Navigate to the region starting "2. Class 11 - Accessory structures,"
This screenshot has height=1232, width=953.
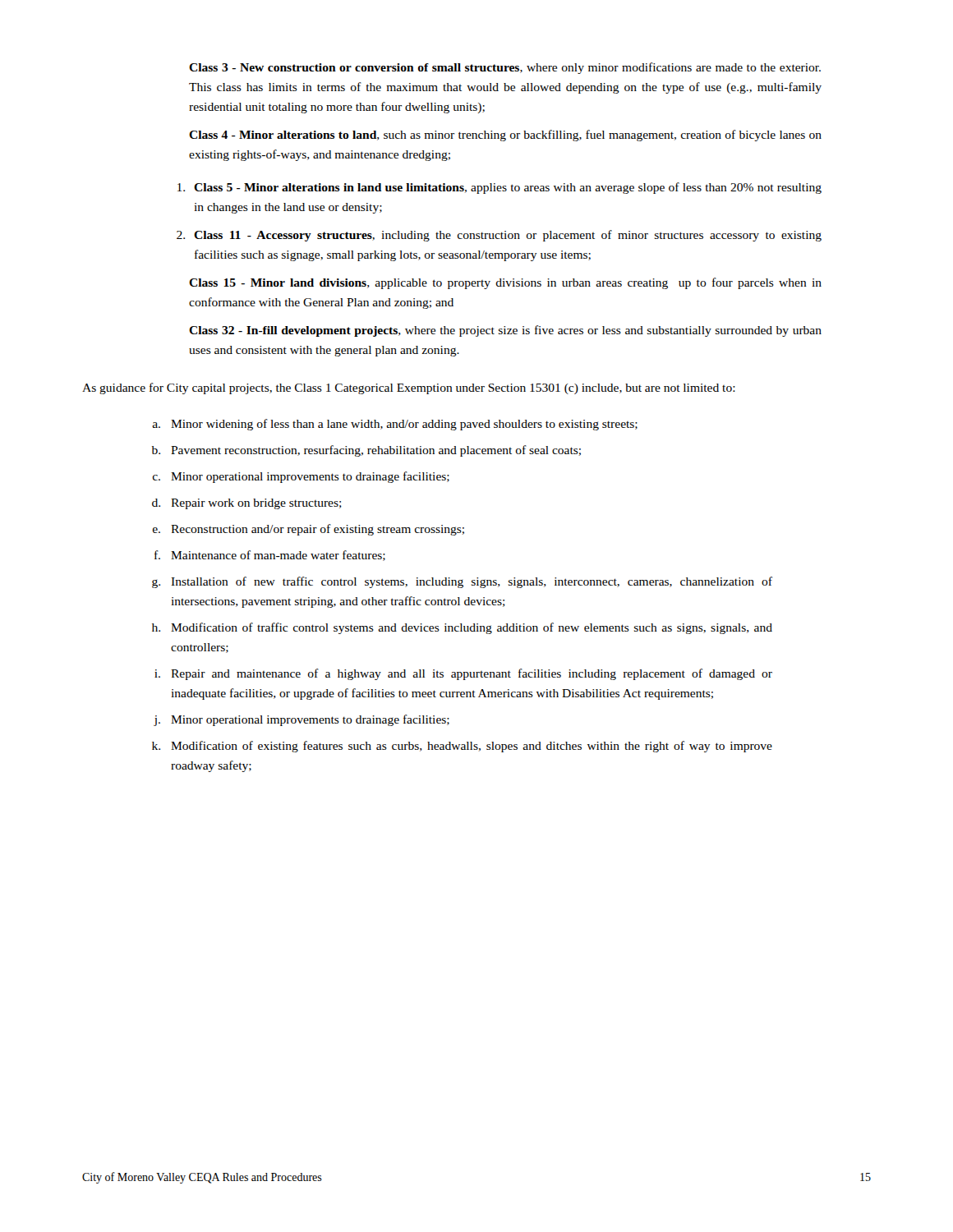pyautogui.click(x=489, y=244)
